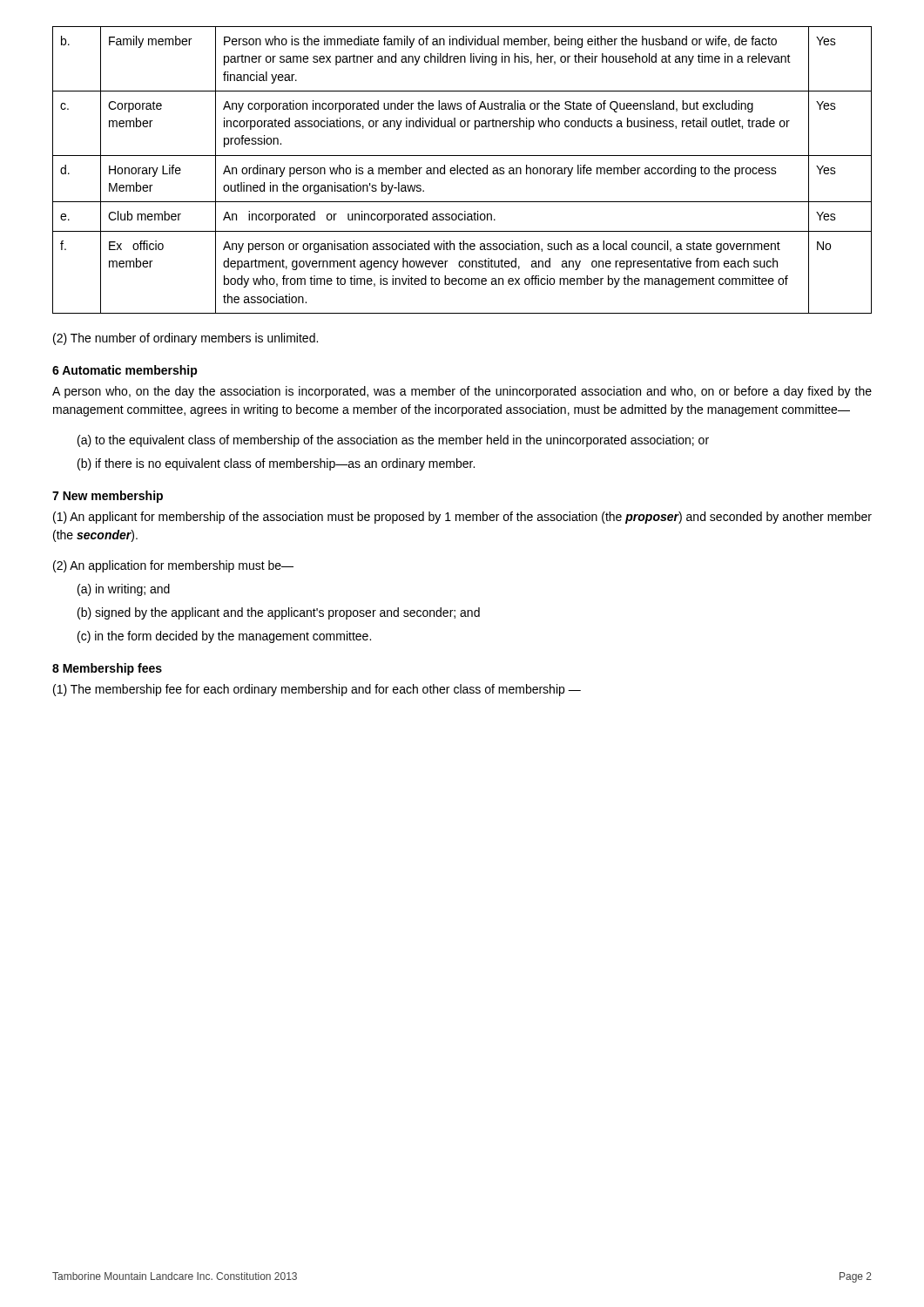
Task: Locate the table with the text "Ex officio member"
Action: [462, 170]
